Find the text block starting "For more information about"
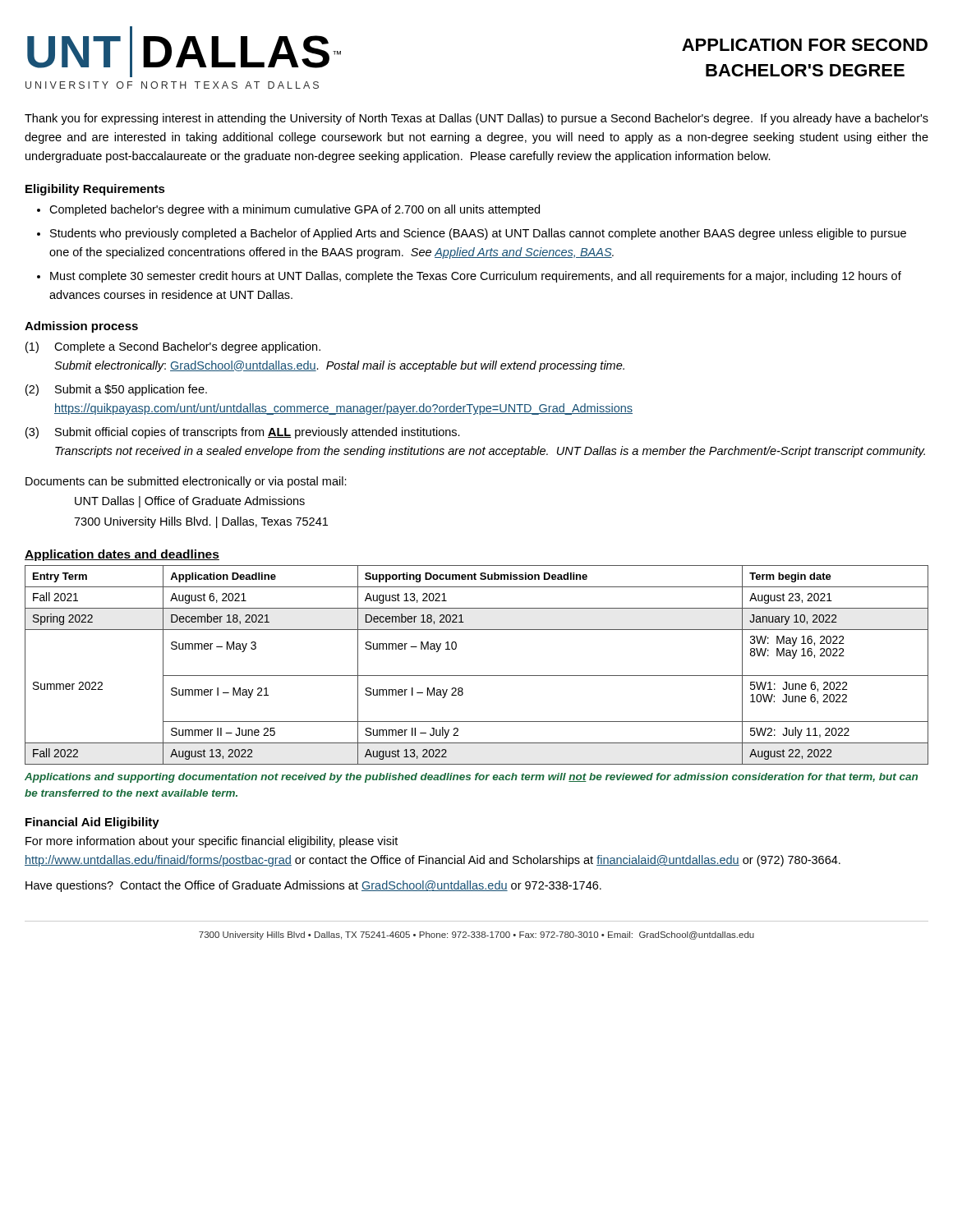 click(x=433, y=851)
